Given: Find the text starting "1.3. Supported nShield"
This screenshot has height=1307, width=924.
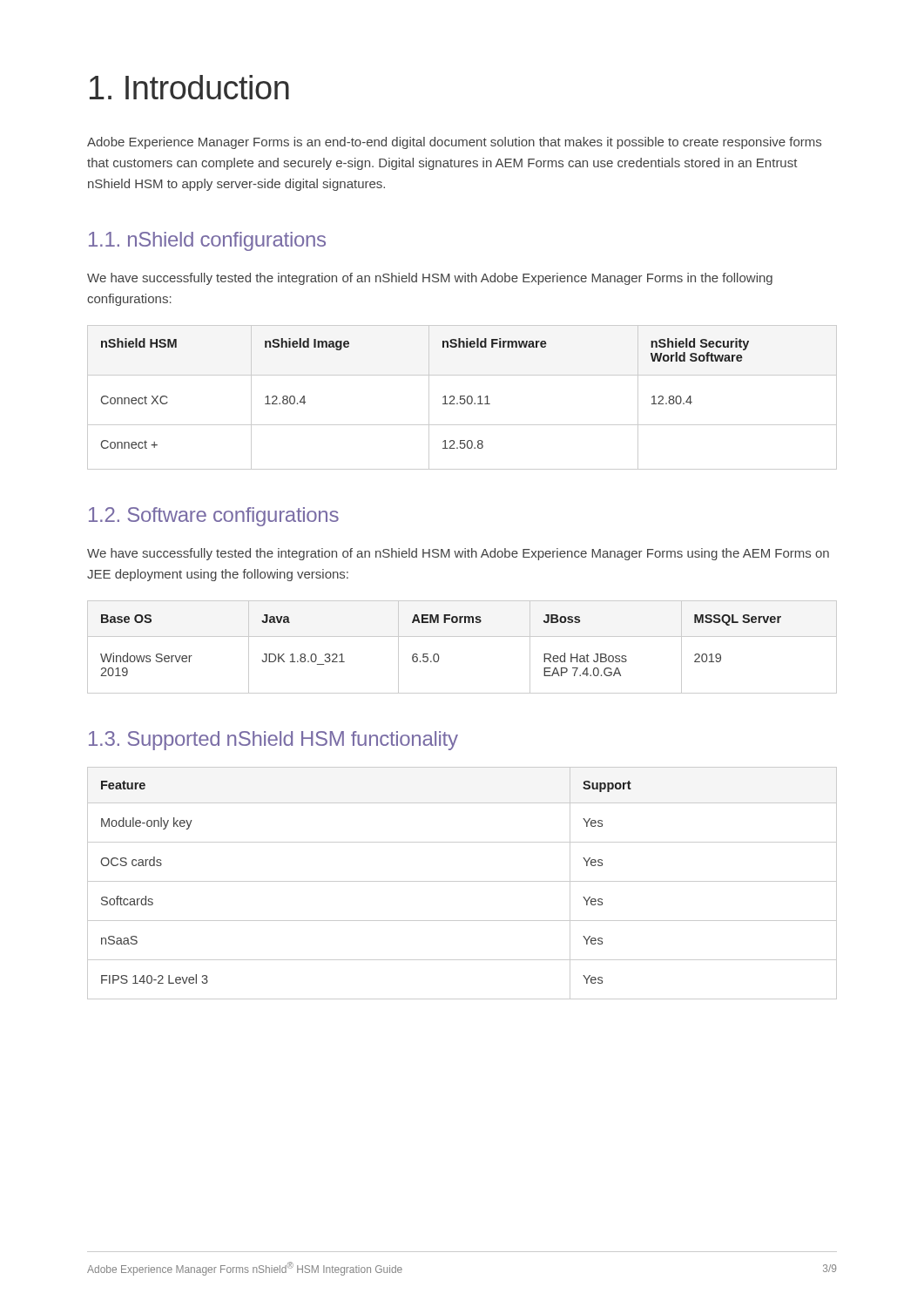Looking at the screenshot, I should point(462,739).
